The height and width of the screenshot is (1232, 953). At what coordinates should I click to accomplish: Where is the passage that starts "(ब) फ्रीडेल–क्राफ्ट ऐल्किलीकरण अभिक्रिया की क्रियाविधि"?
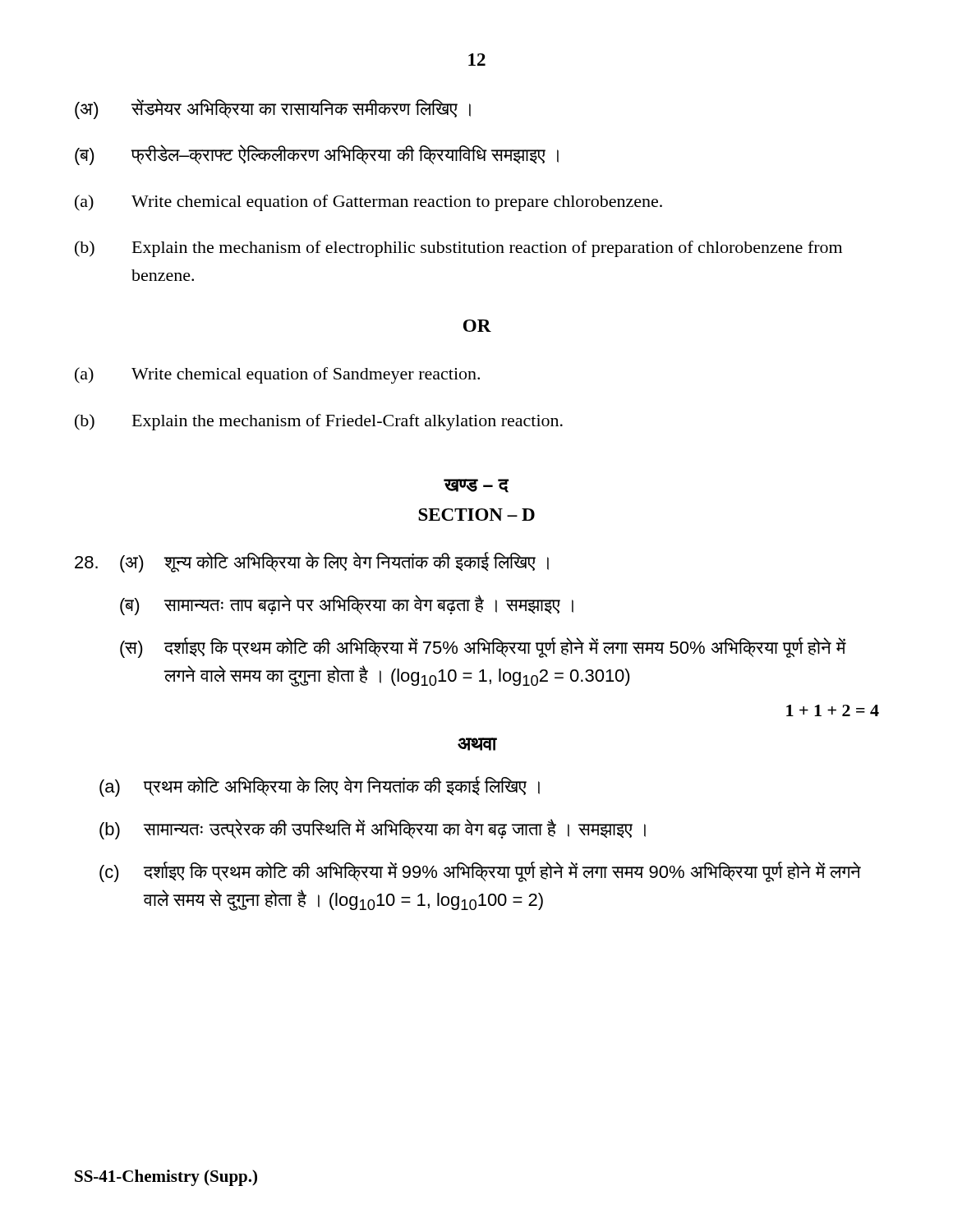pos(476,155)
